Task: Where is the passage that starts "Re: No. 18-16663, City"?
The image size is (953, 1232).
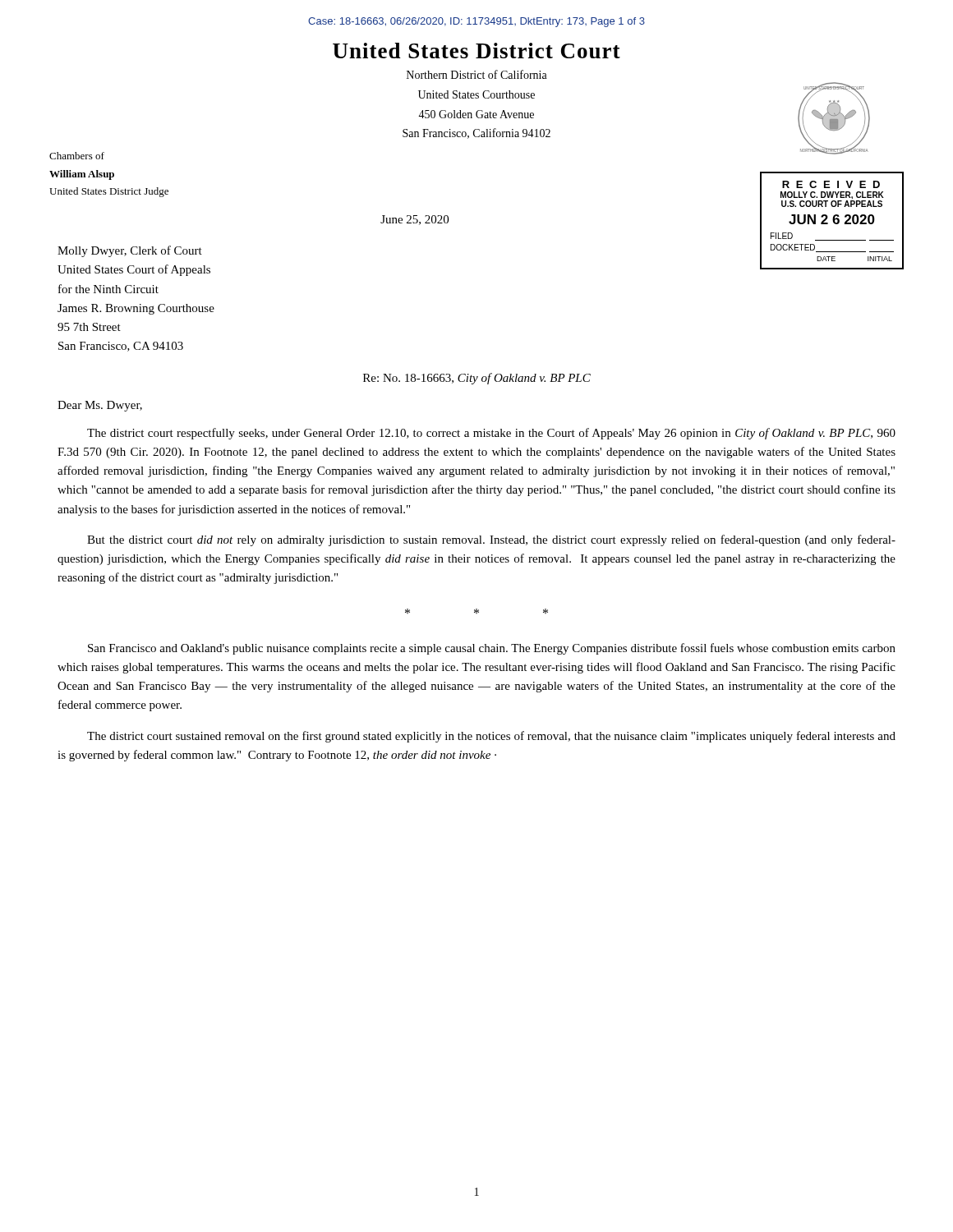Action: (x=476, y=378)
